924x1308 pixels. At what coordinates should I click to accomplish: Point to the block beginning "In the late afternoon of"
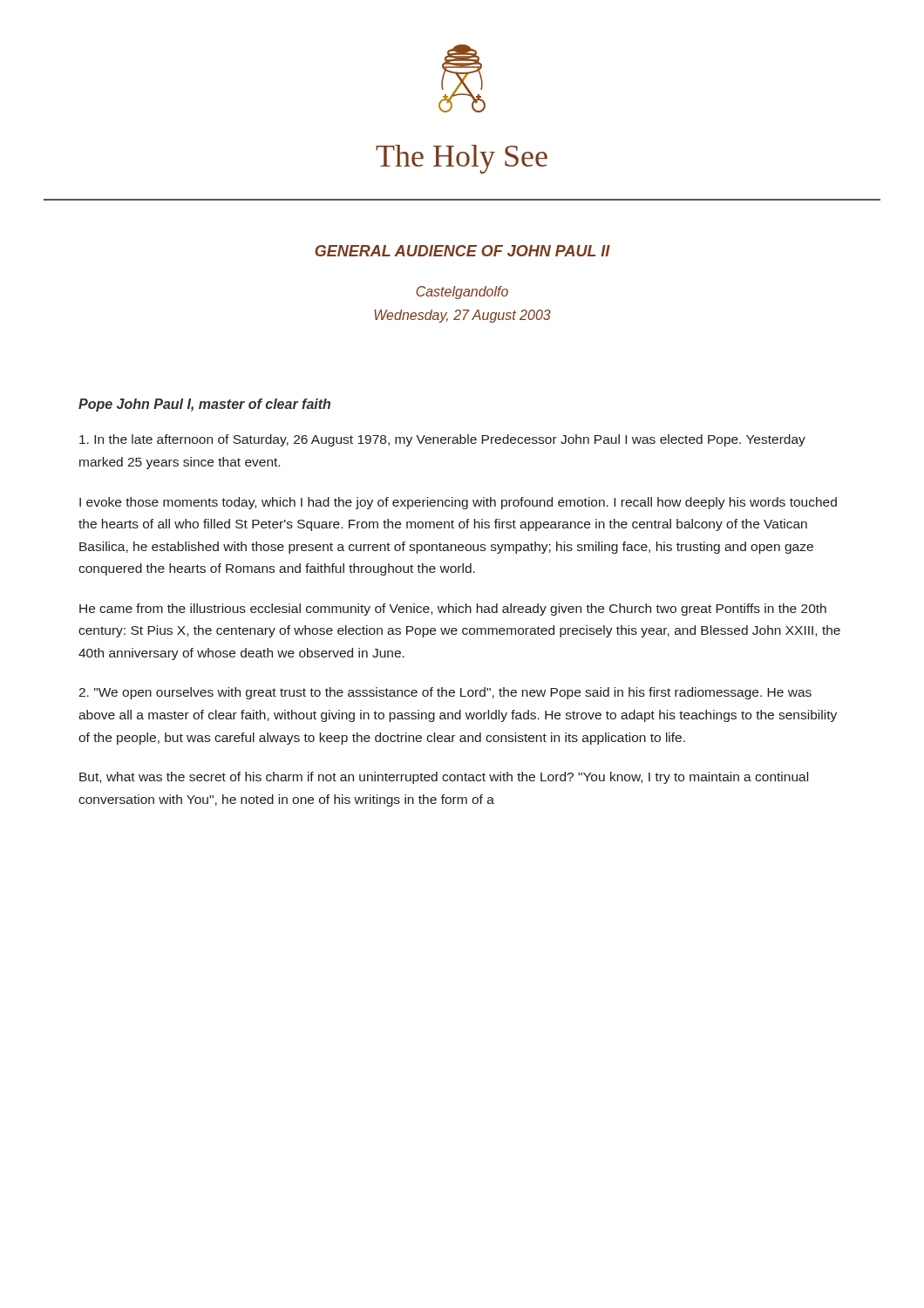[x=442, y=450]
